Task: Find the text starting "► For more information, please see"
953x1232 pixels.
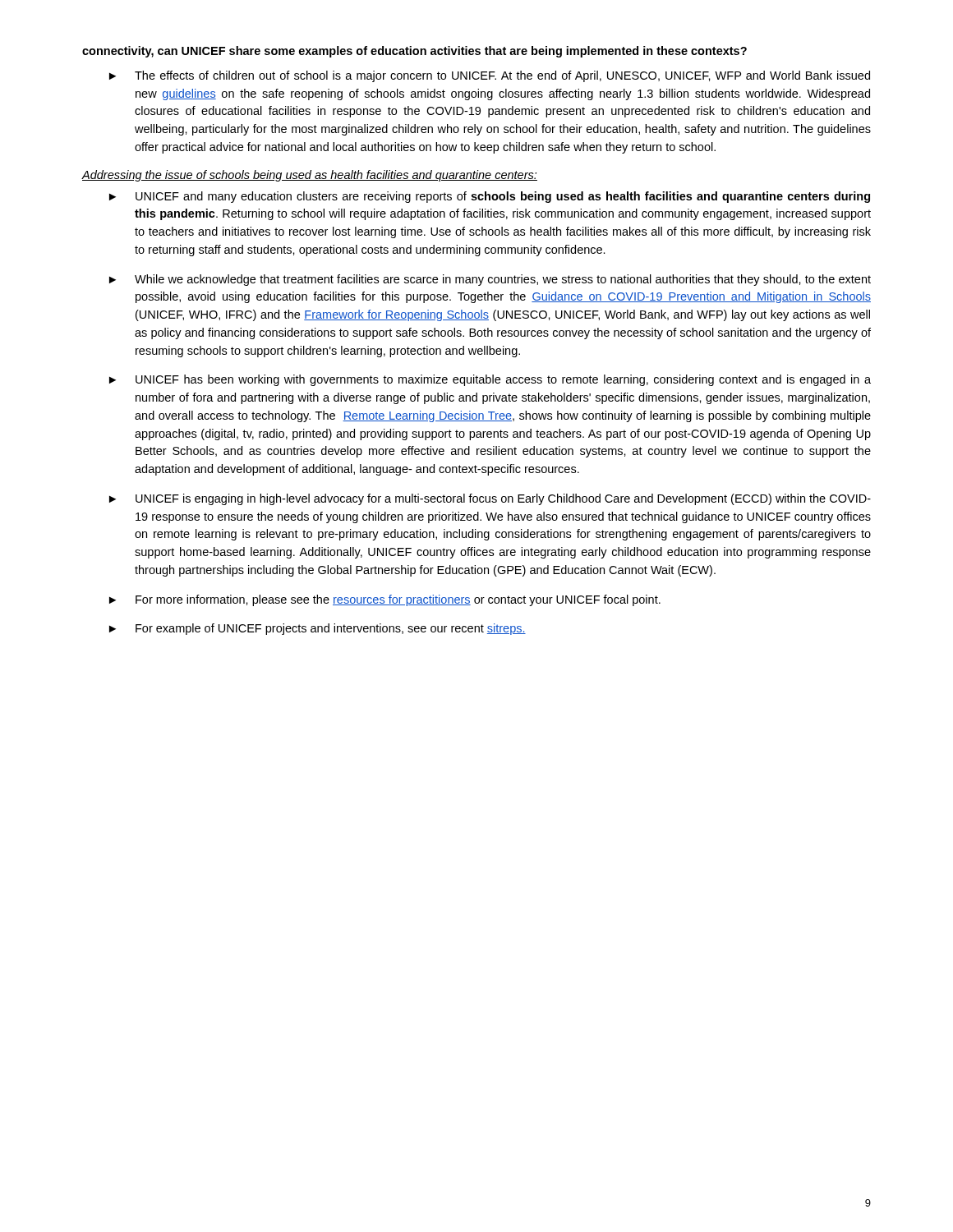Action: point(489,600)
